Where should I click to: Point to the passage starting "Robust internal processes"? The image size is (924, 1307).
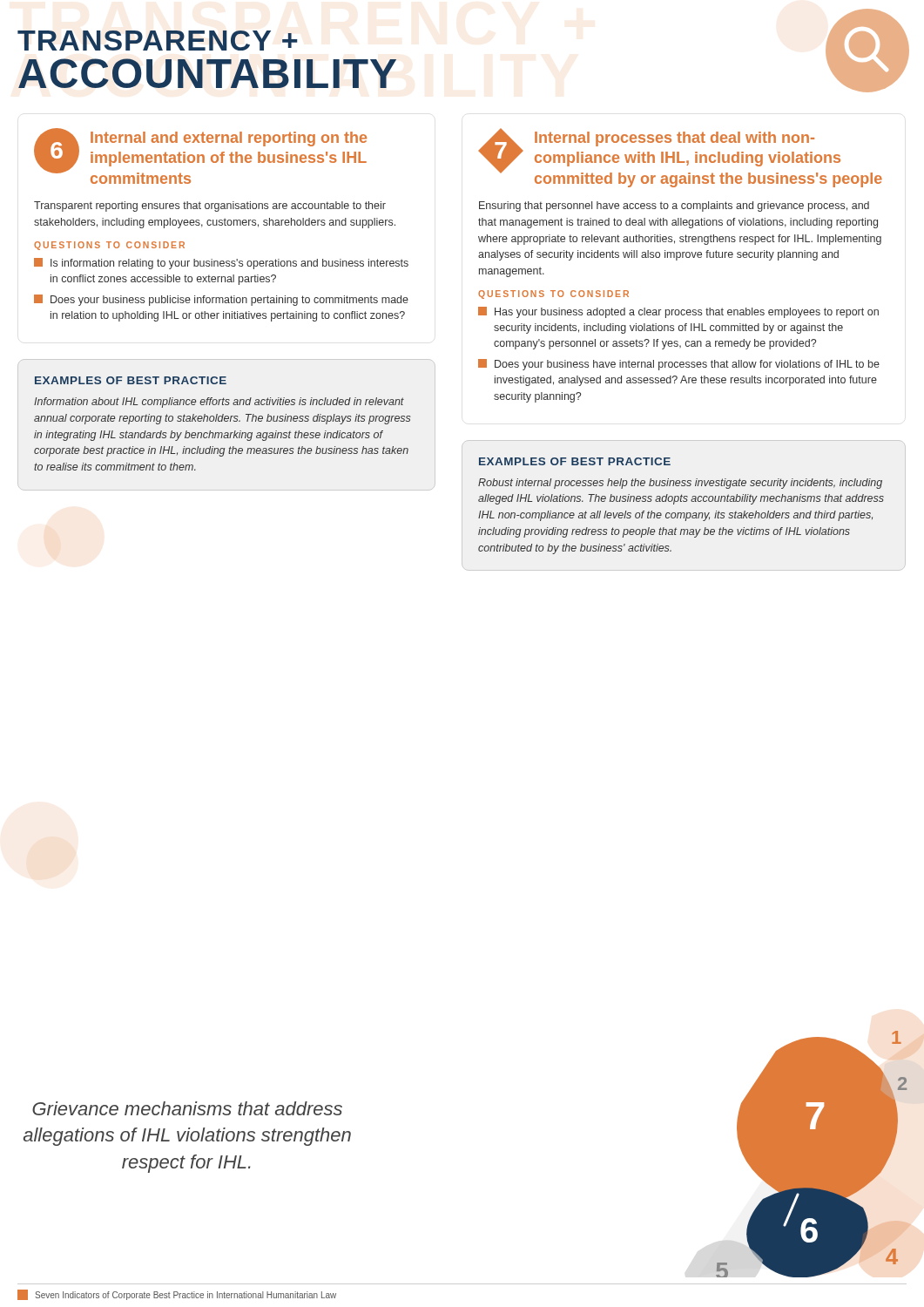(681, 515)
